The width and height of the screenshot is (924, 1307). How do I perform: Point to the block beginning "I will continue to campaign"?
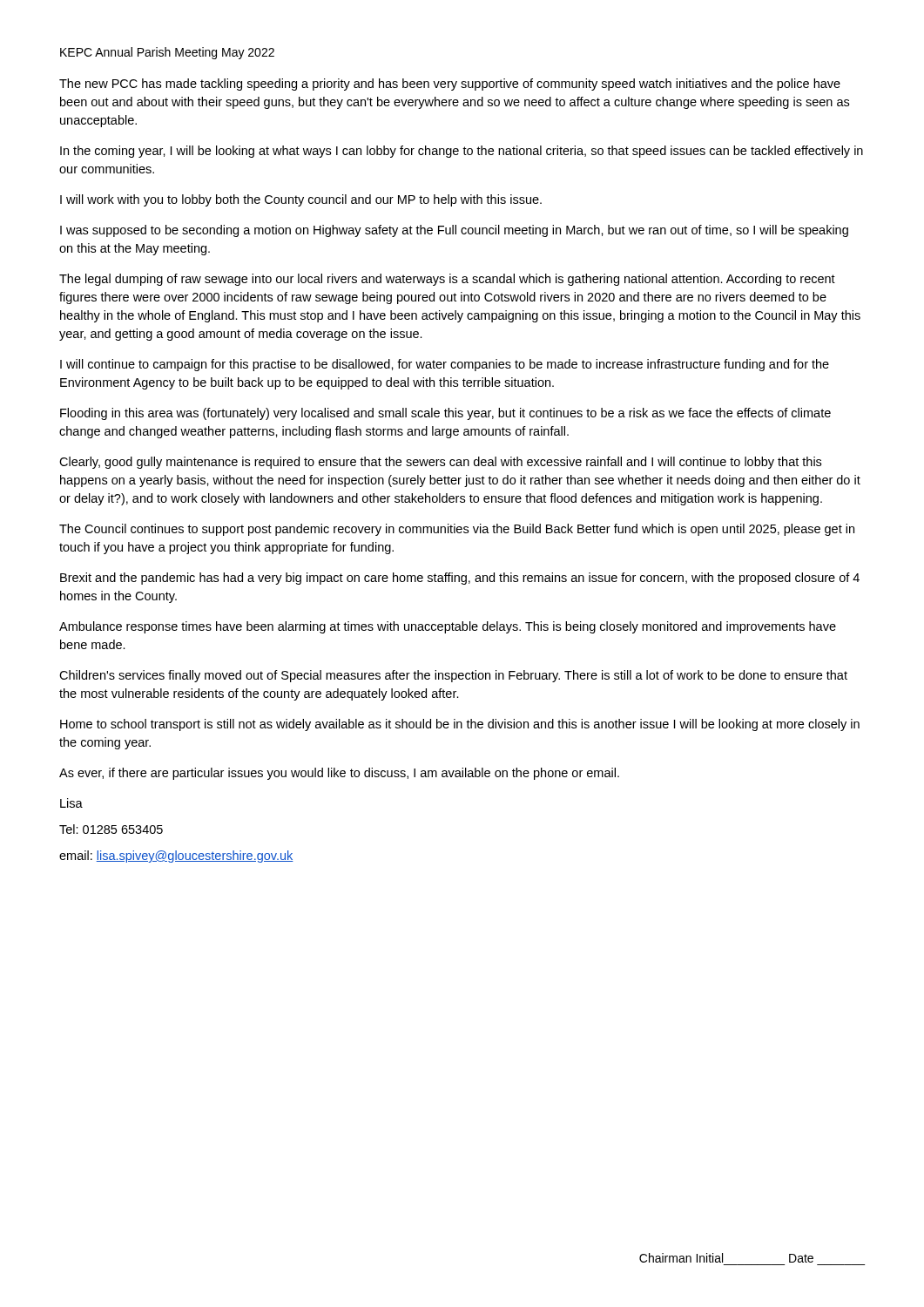point(444,374)
